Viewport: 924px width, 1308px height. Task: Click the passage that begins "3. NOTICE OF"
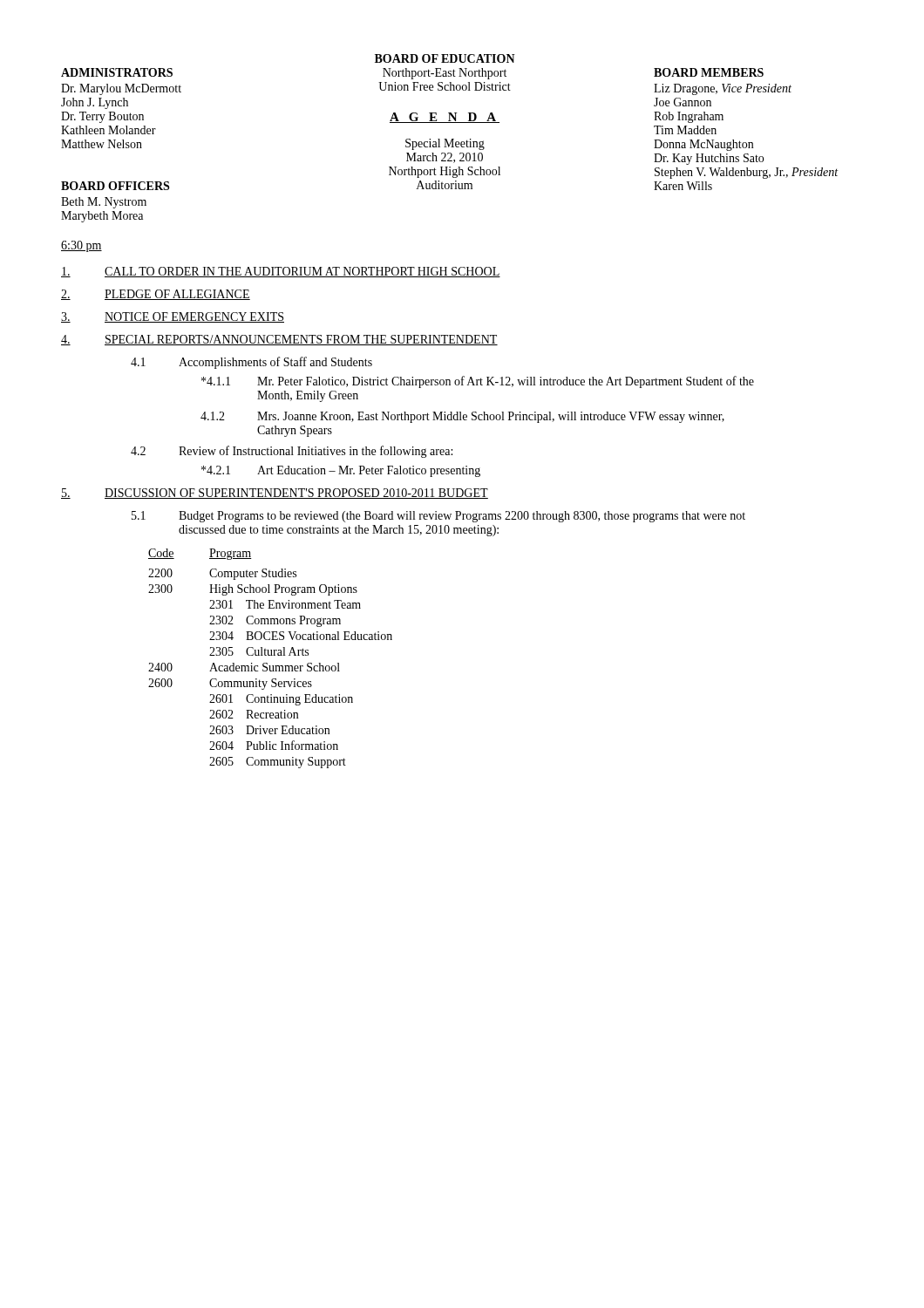pos(173,317)
